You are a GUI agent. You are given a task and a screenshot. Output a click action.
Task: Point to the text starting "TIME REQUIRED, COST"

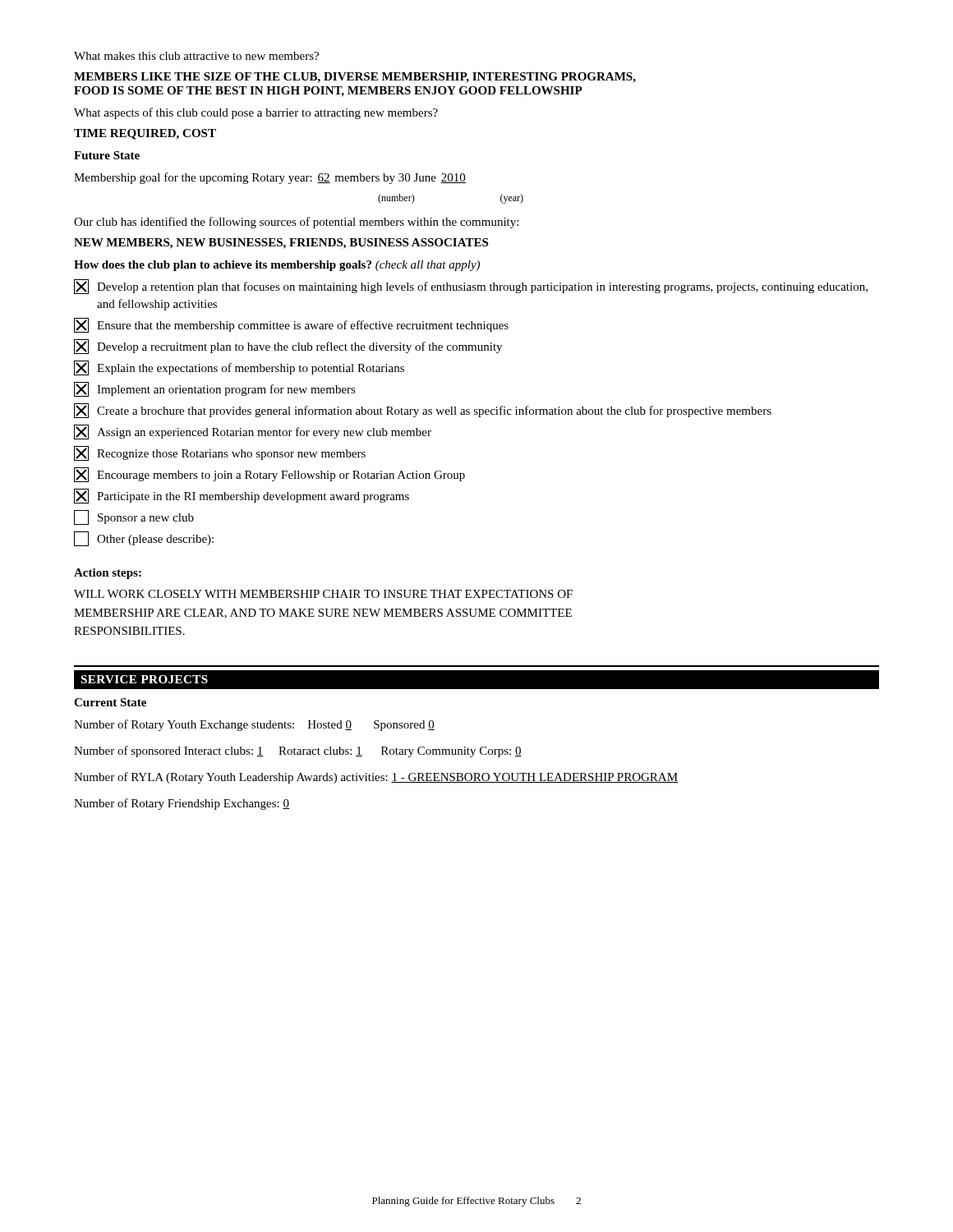coord(145,133)
